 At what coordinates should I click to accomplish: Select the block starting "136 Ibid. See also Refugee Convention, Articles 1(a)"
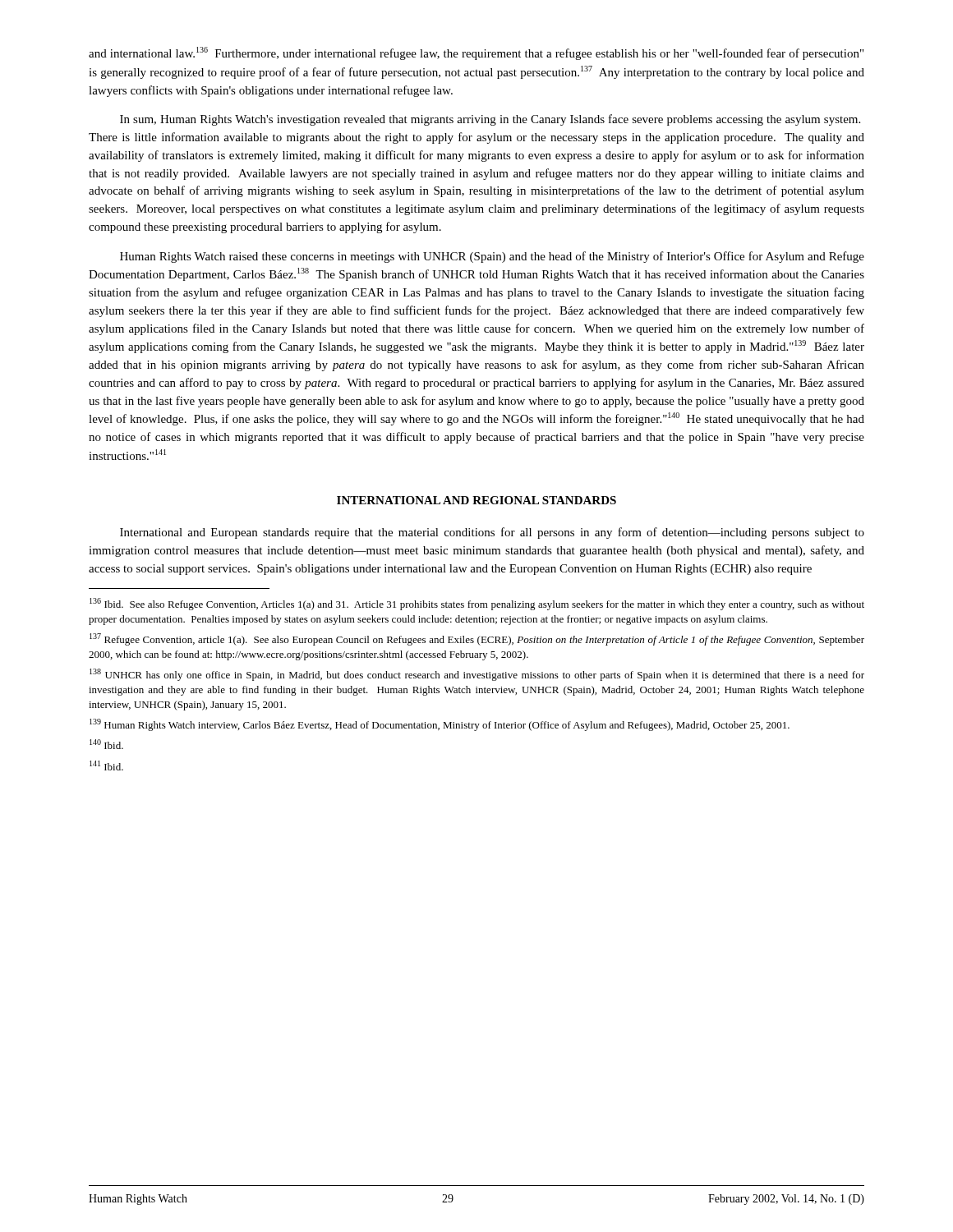(x=476, y=610)
